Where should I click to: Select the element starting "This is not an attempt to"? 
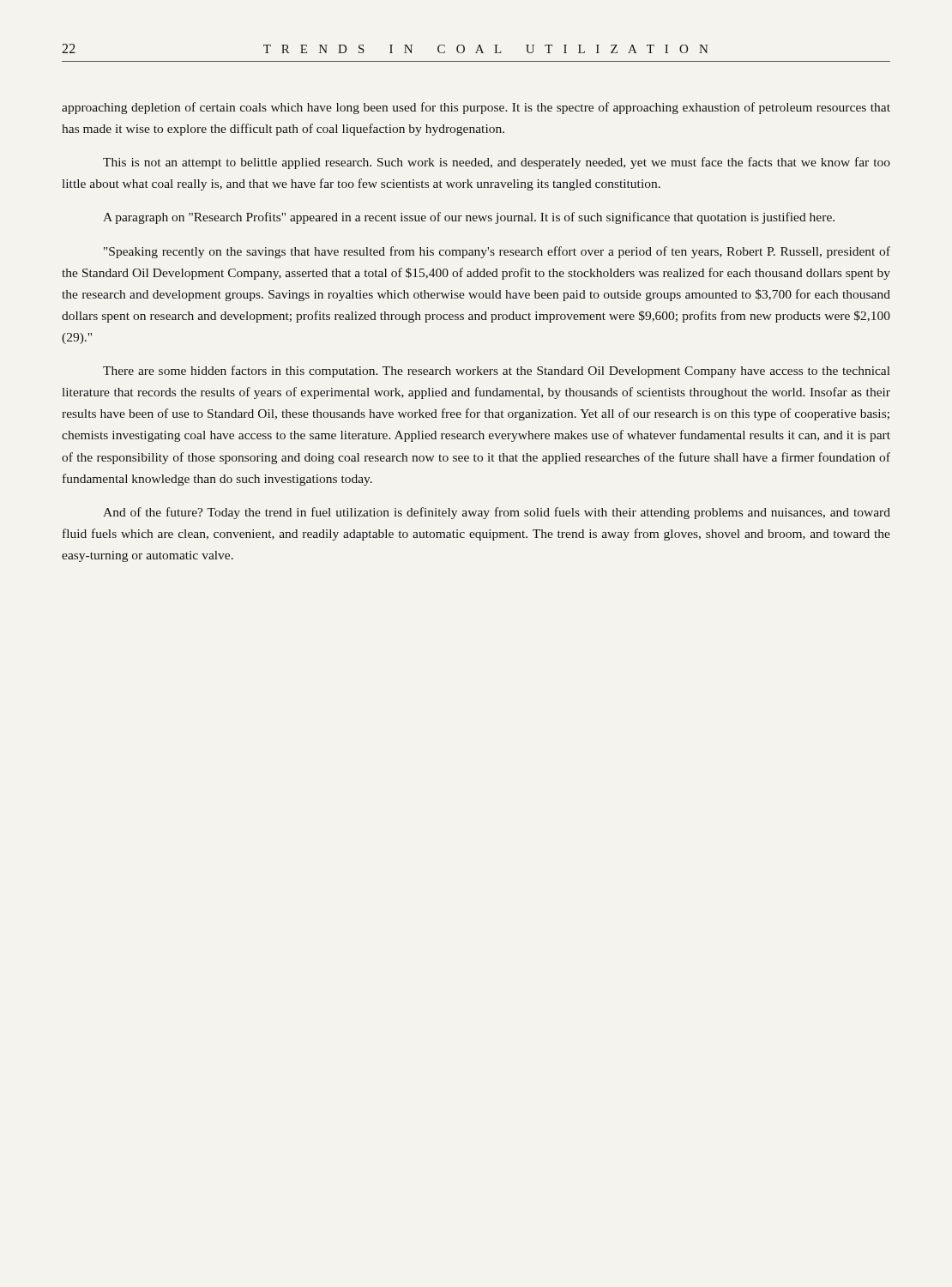pos(476,173)
